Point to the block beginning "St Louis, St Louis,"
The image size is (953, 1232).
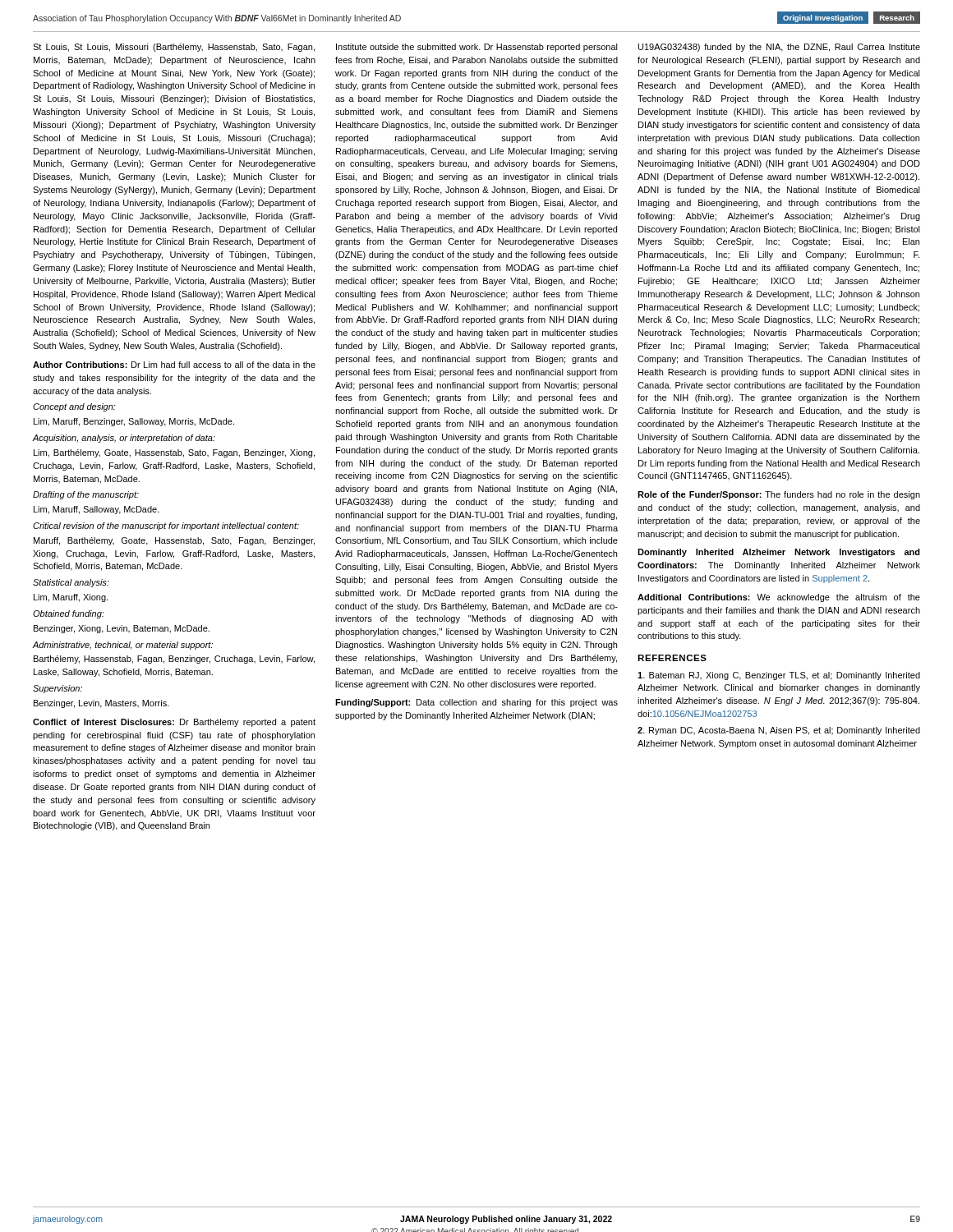coord(174,196)
